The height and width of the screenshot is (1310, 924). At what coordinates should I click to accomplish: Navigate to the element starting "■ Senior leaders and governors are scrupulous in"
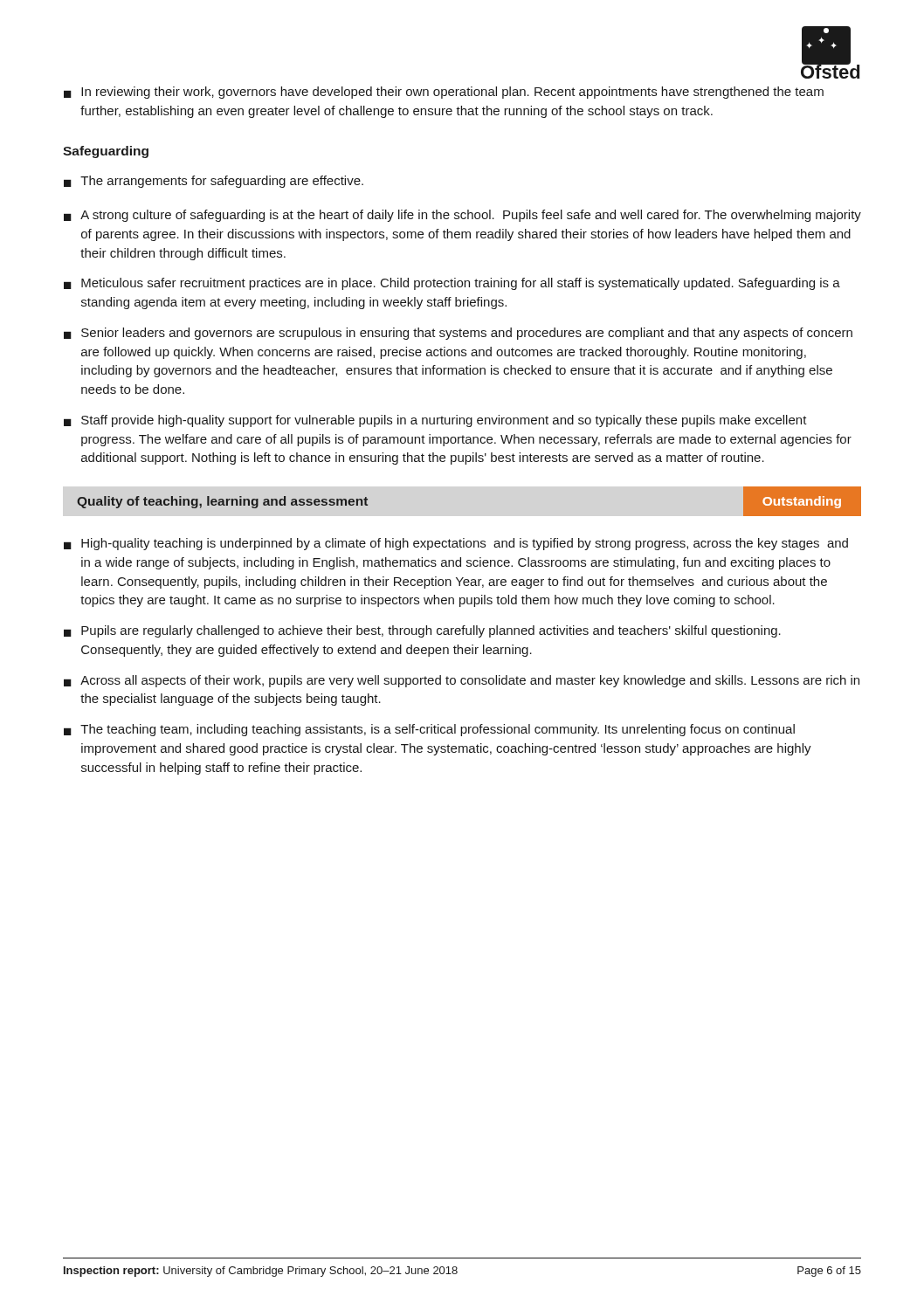pyautogui.click(x=462, y=361)
